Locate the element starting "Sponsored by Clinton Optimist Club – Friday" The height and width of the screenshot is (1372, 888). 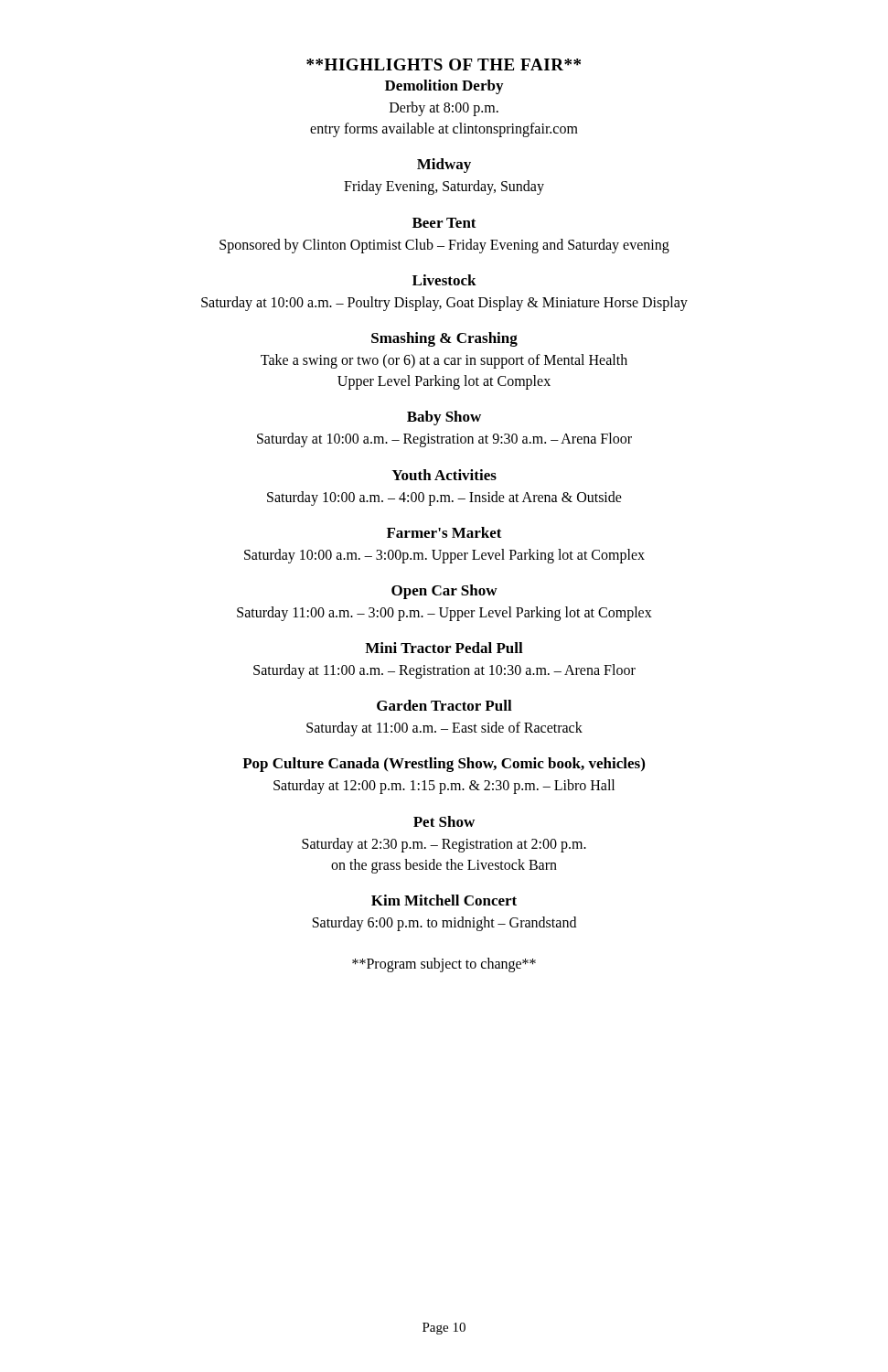pyautogui.click(x=444, y=244)
